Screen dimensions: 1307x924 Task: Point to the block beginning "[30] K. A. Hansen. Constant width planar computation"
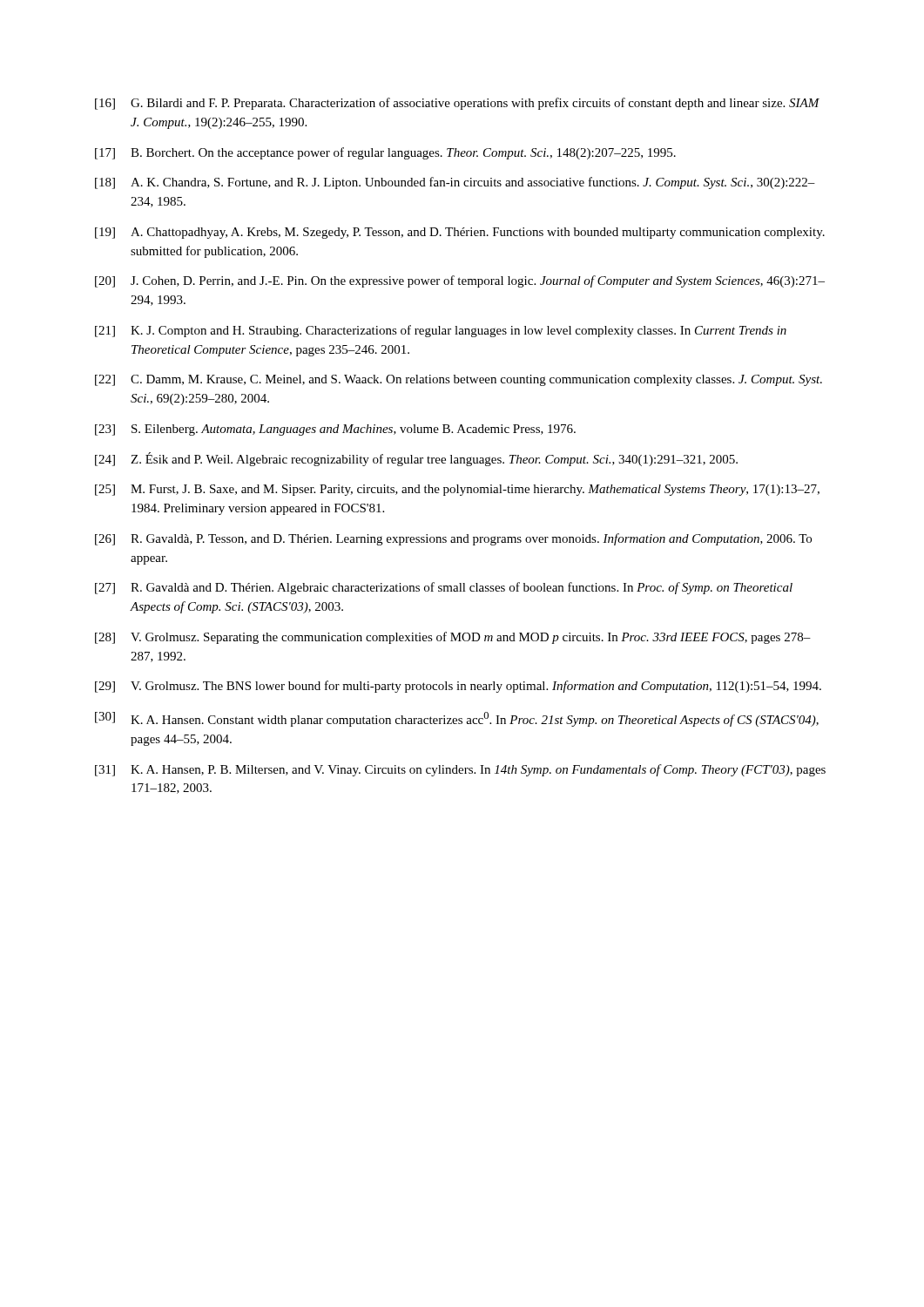click(x=462, y=728)
